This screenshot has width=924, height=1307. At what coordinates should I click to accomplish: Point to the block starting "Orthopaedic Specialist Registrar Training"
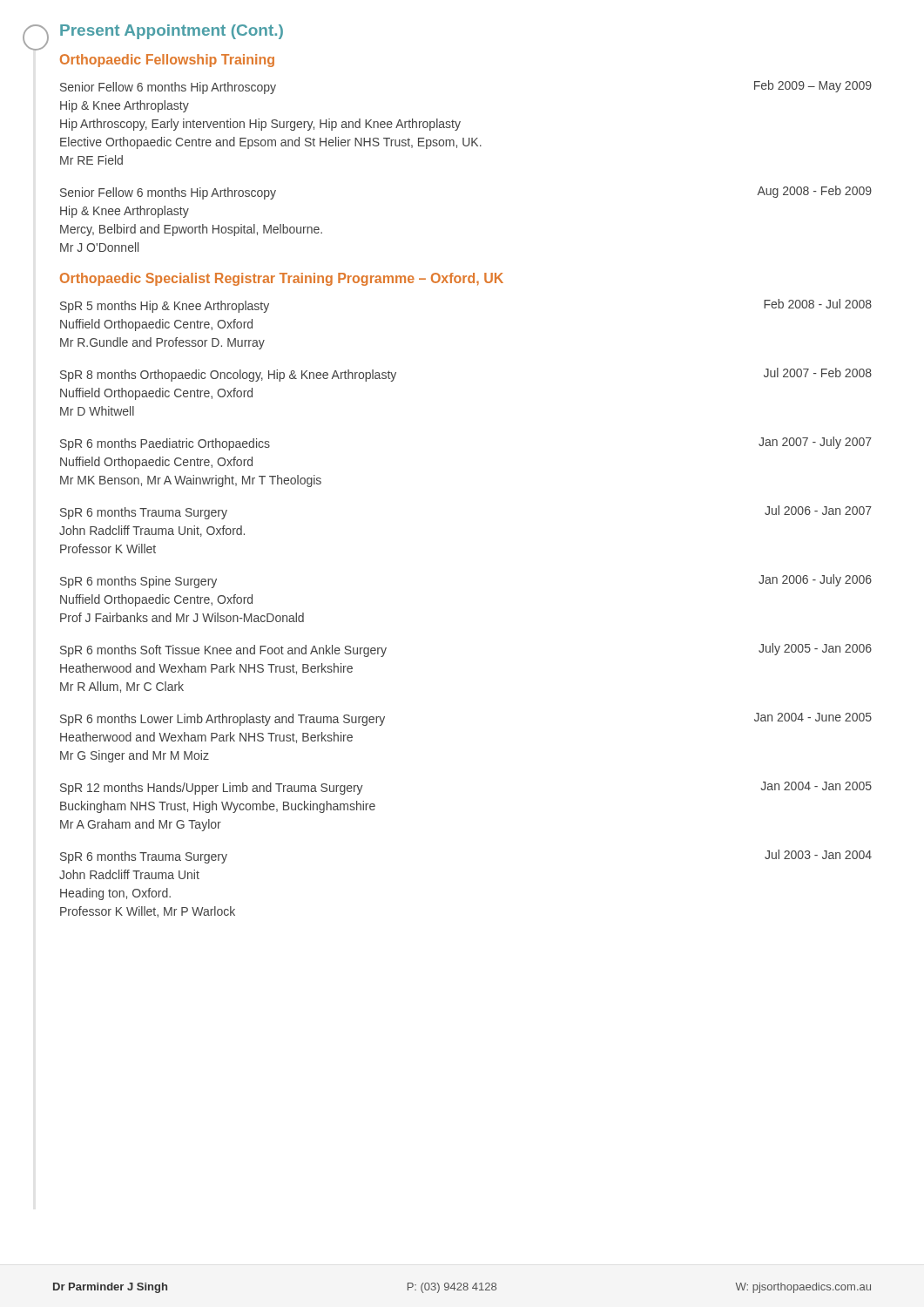click(x=281, y=278)
